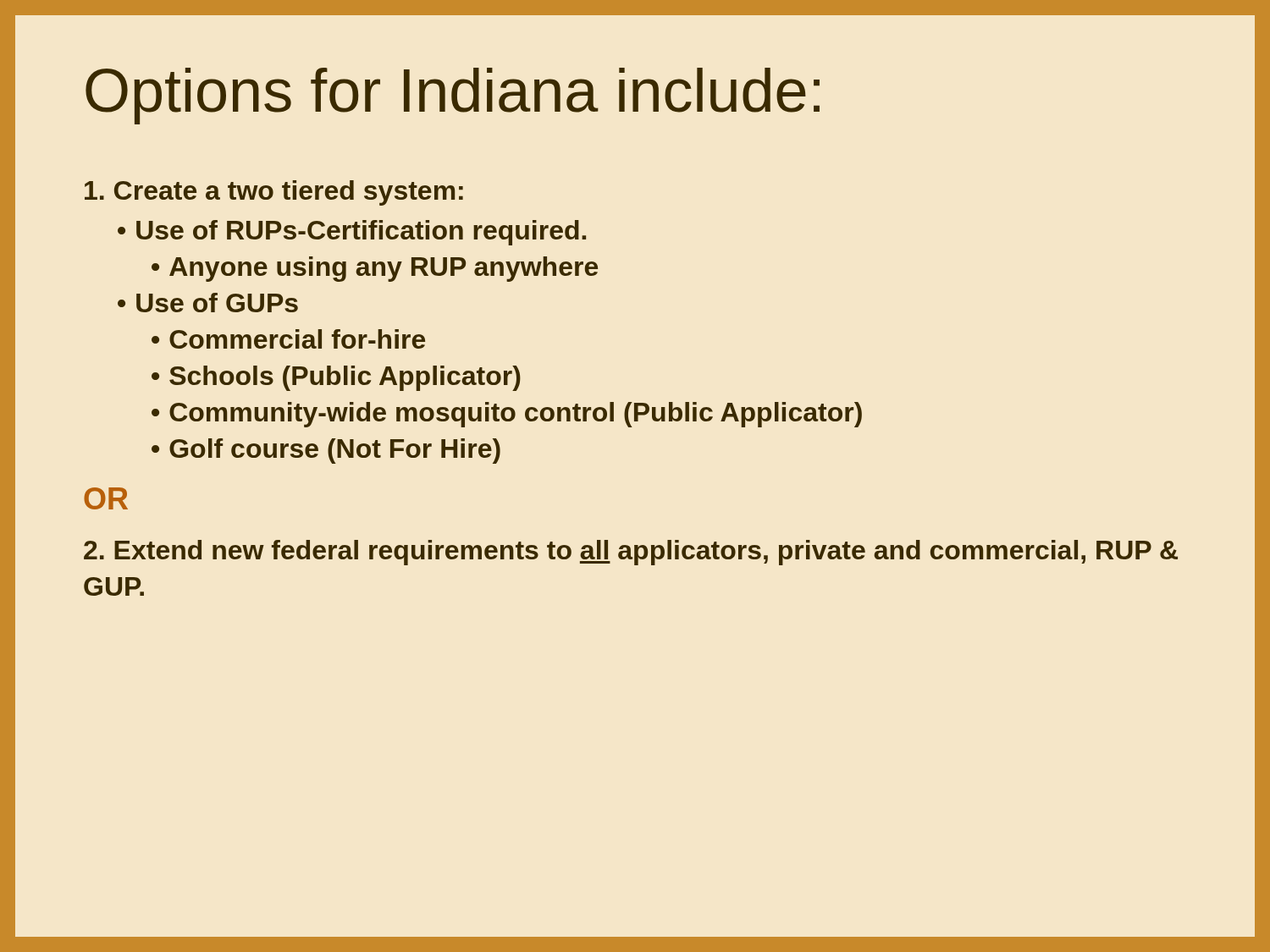Screen dimensions: 952x1270
Task: Select the list item containing "2. Extend new federal requirements to all"
Action: click(635, 569)
